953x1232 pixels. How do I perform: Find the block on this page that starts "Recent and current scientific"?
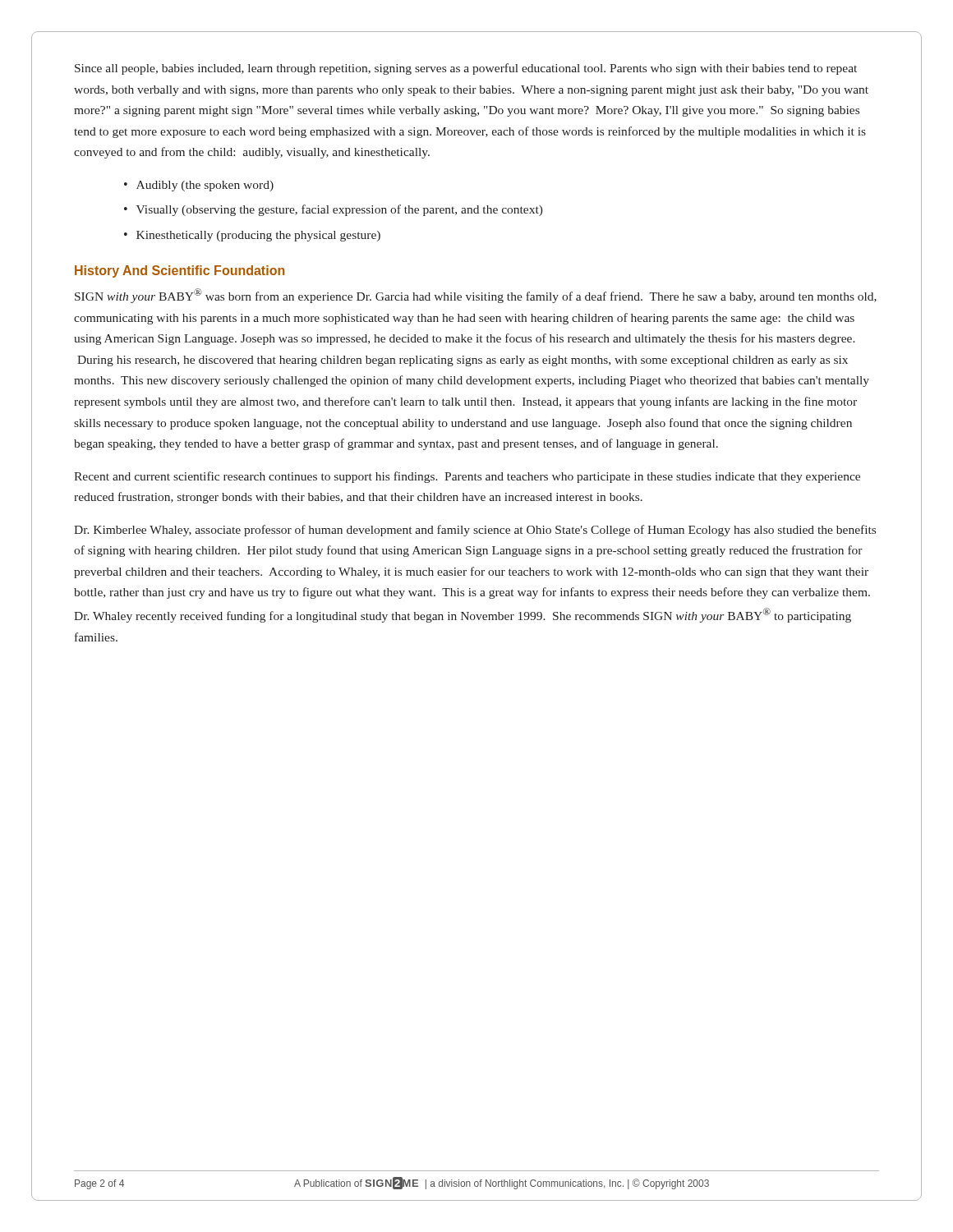(x=467, y=486)
